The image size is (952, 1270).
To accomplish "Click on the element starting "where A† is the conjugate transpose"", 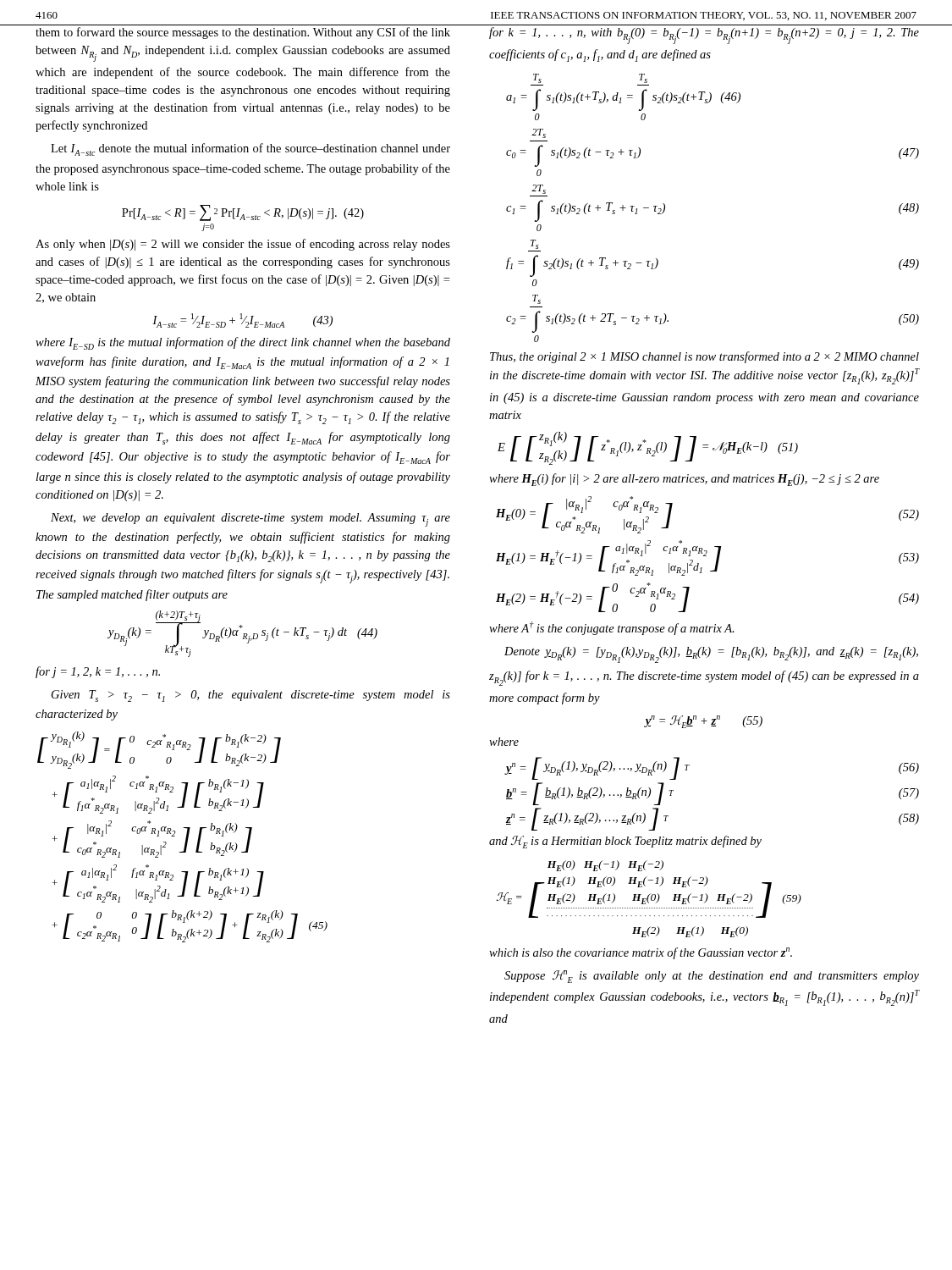I will (704, 663).
